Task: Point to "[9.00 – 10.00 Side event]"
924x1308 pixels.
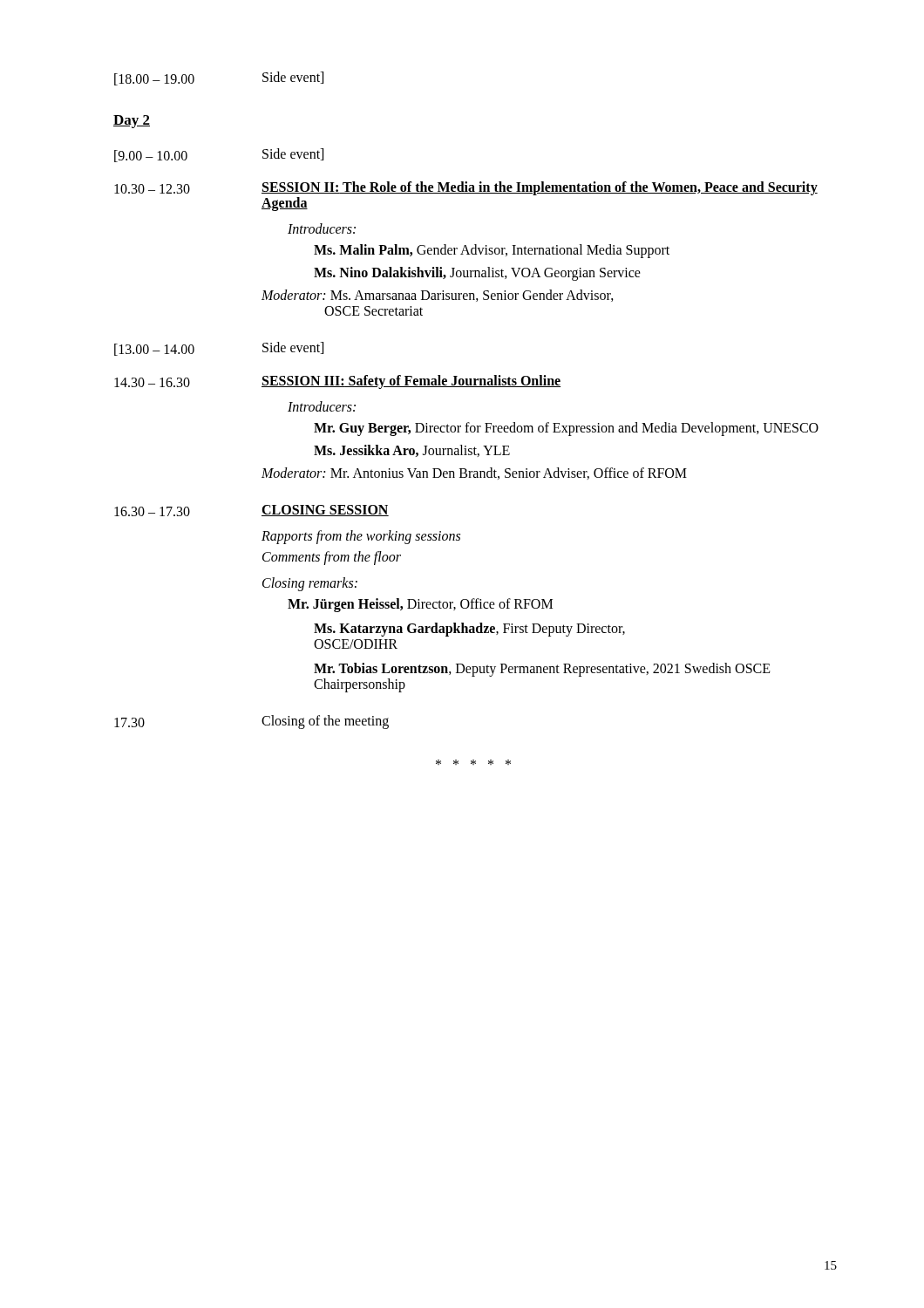Action: (160, 155)
